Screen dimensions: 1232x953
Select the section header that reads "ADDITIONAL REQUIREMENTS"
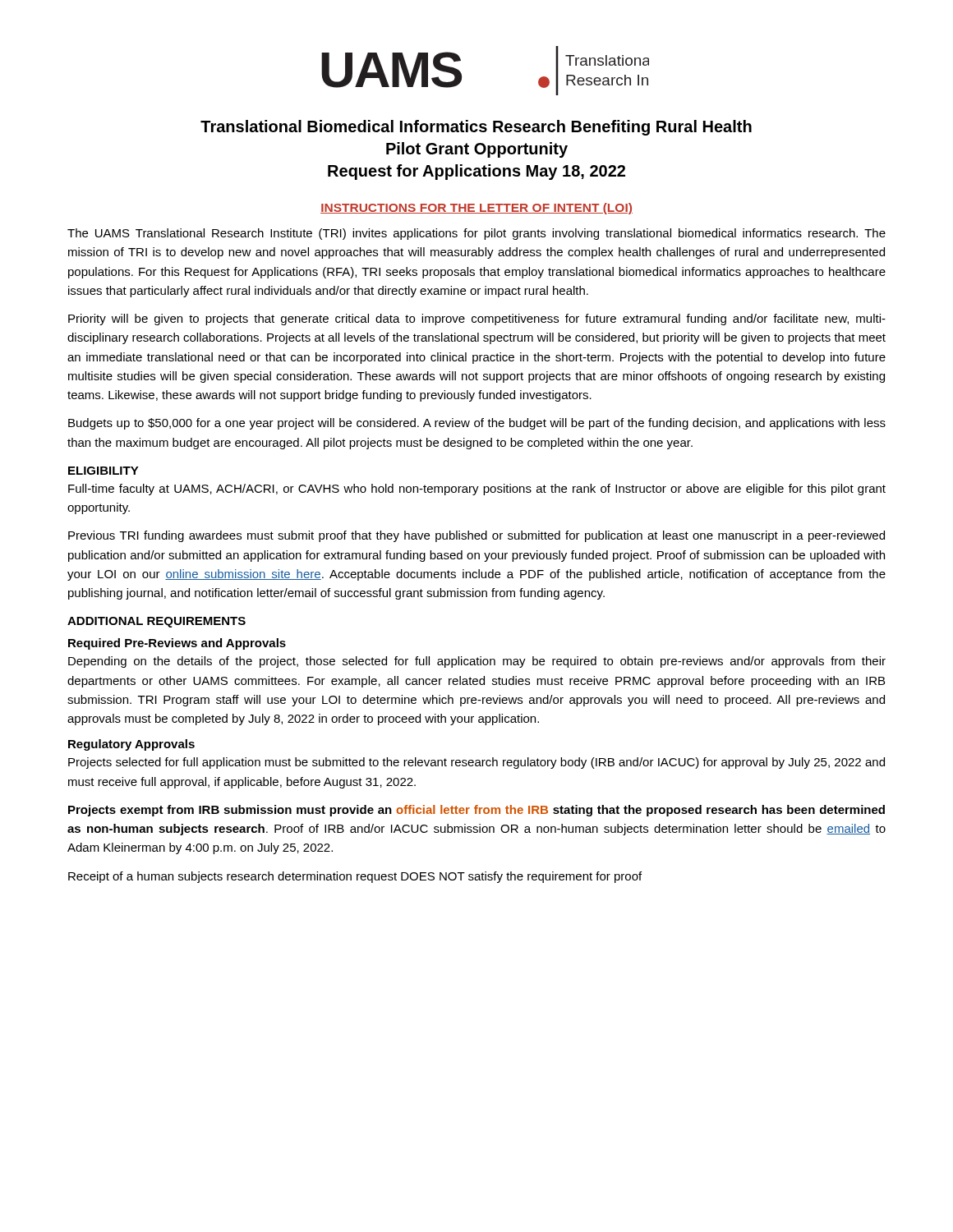click(x=157, y=621)
